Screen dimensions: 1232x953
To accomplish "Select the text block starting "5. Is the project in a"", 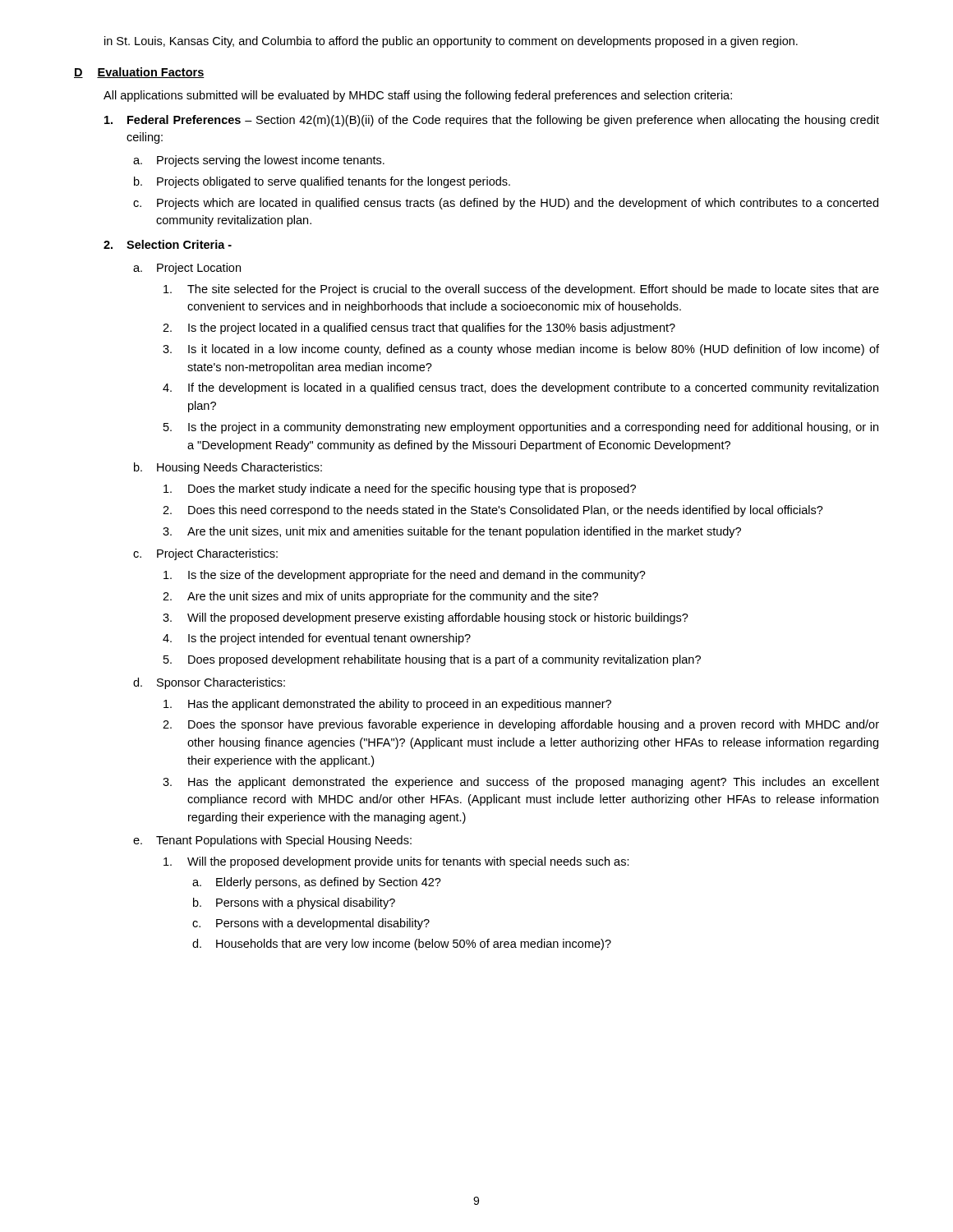I will pyautogui.click(x=521, y=436).
